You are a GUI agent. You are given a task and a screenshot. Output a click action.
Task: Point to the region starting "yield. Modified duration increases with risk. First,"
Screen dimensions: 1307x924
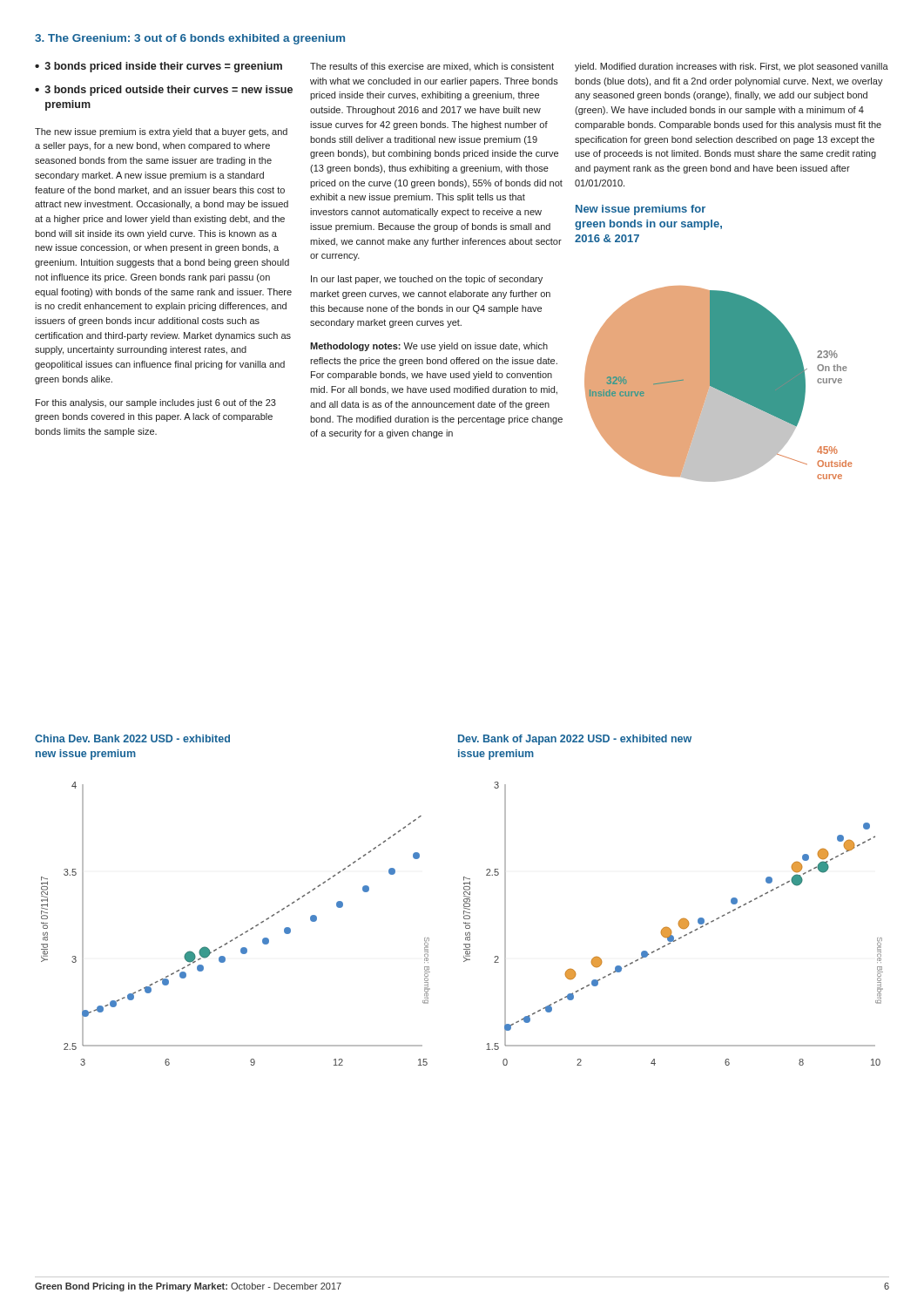(x=731, y=124)
